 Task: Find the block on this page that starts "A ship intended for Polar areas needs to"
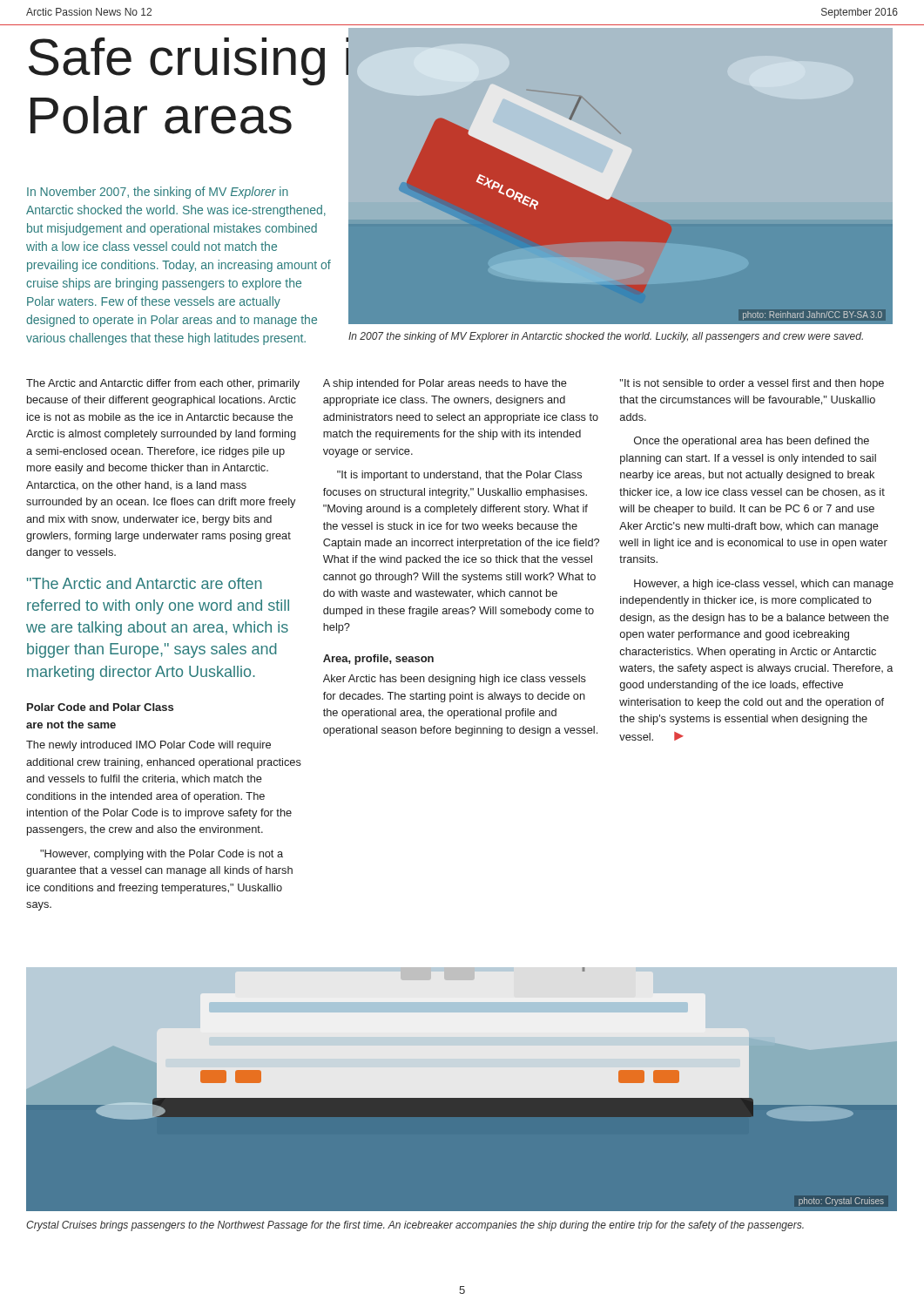click(x=462, y=505)
